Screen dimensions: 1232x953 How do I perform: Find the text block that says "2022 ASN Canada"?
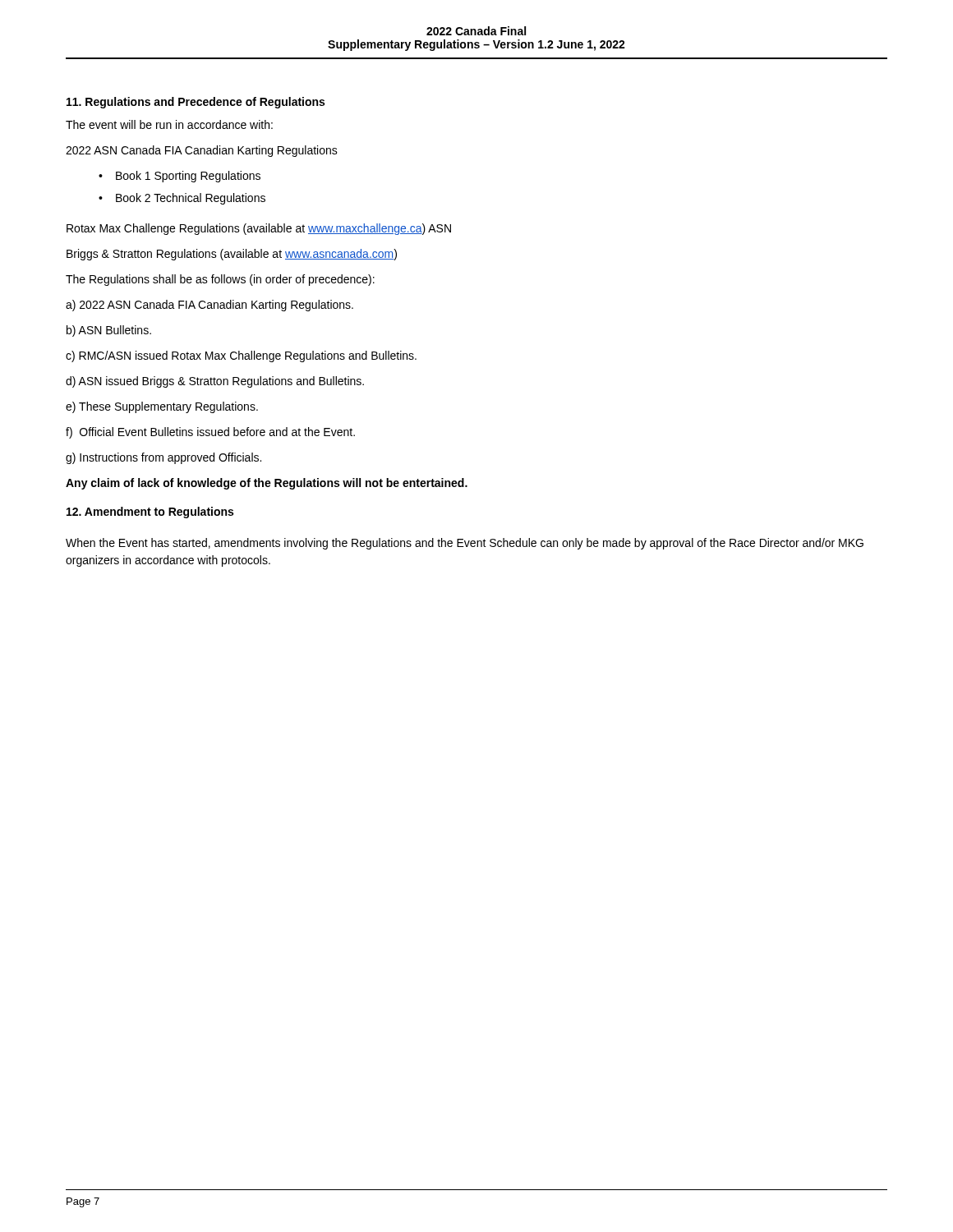tap(202, 150)
